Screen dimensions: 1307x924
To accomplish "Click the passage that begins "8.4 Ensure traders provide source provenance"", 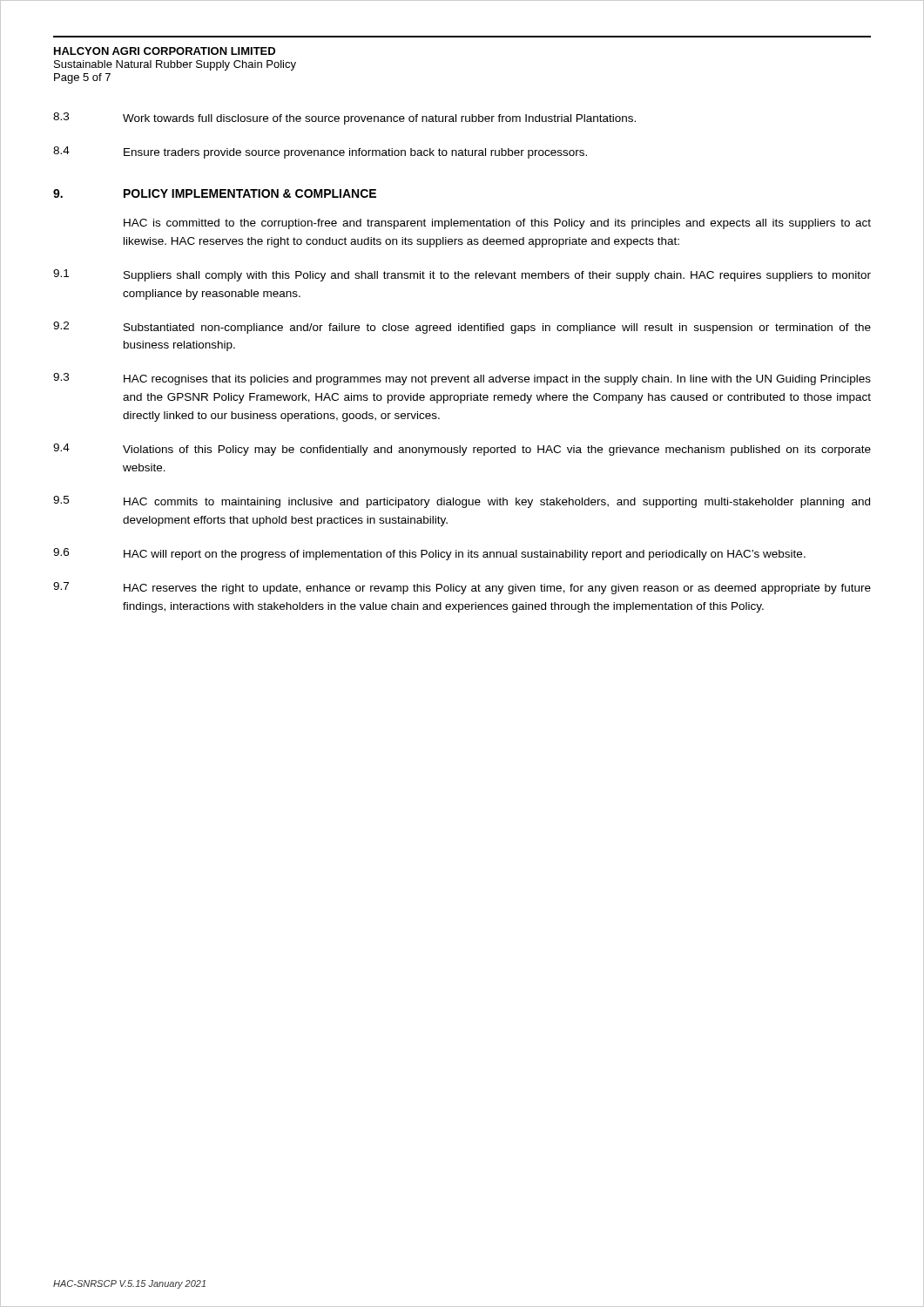I will [x=462, y=153].
